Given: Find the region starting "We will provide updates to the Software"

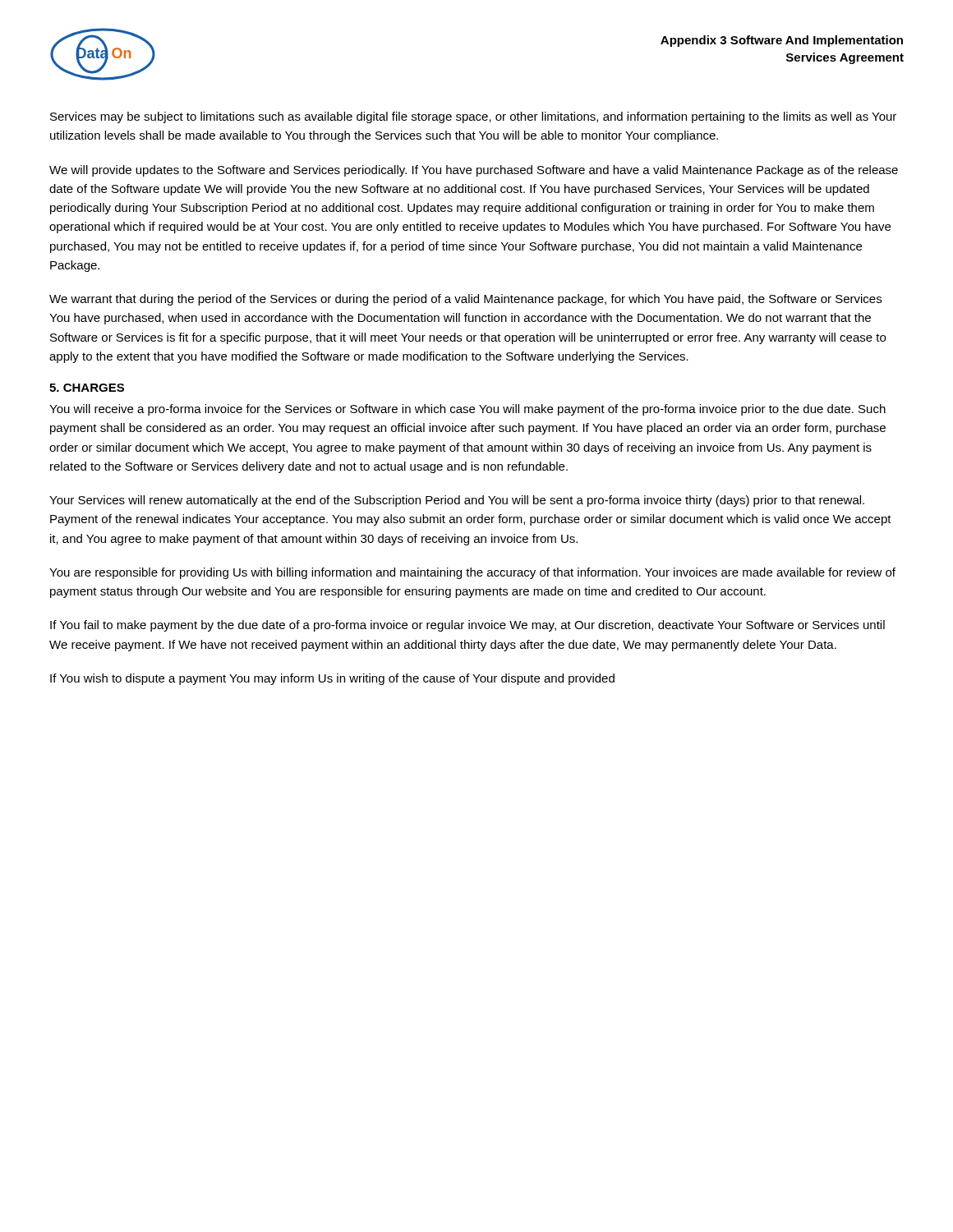Looking at the screenshot, I should [x=474, y=217].
